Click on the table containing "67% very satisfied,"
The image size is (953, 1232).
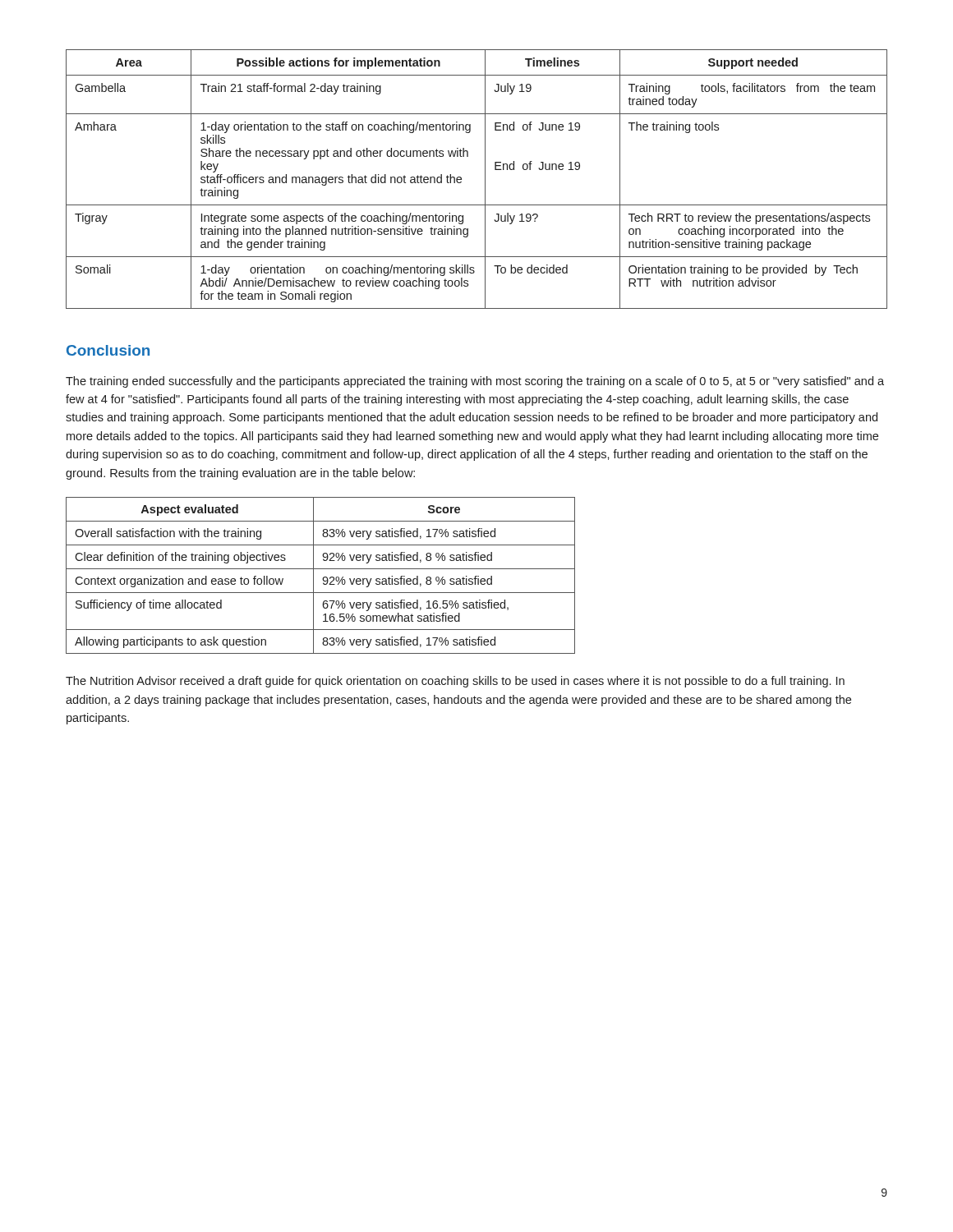pyautogui.click(x=476, y=576)
